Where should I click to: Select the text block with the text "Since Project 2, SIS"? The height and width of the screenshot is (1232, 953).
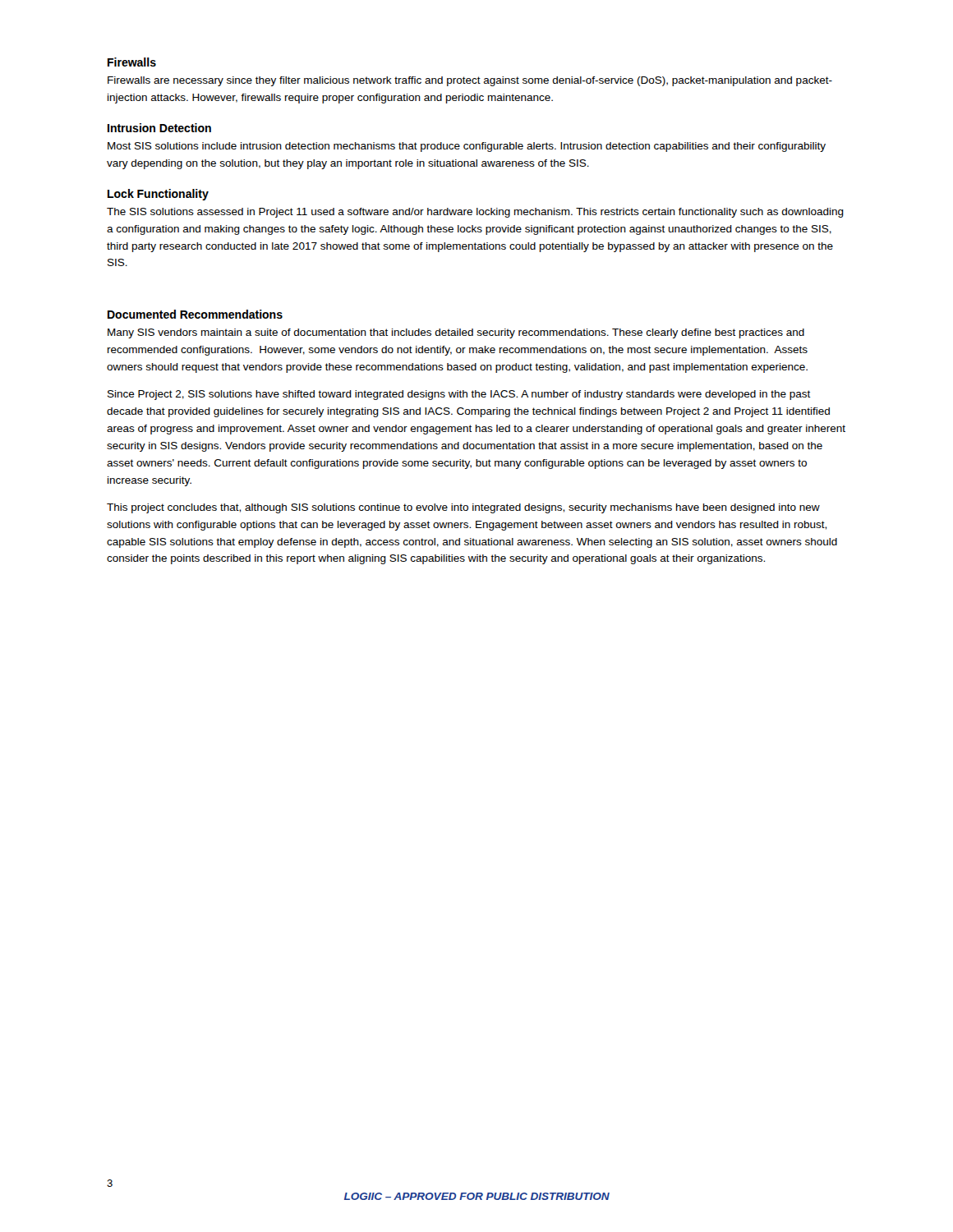point(476,437)
